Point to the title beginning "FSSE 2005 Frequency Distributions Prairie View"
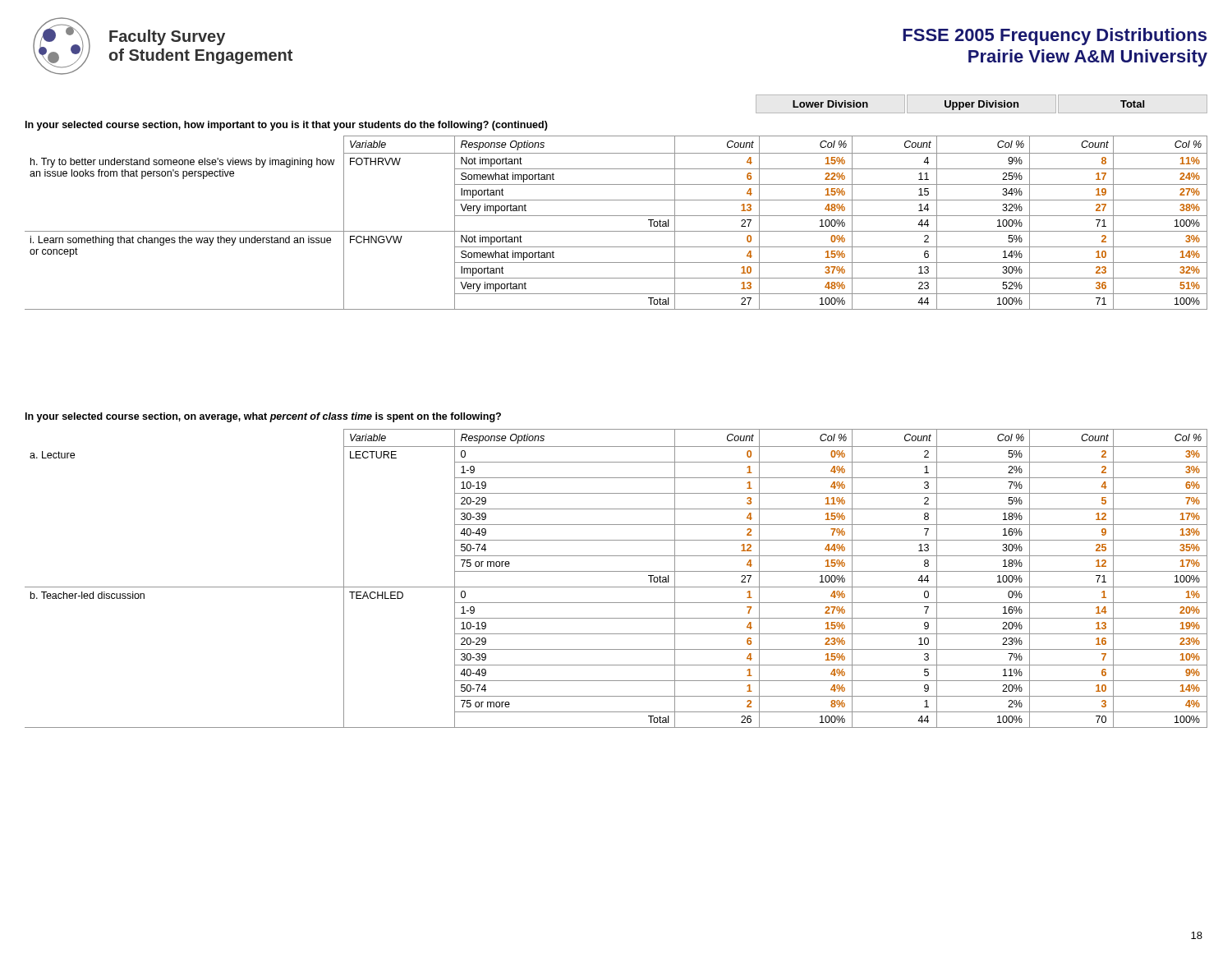Screen dimensions: 953x1232 [1055, 46]
